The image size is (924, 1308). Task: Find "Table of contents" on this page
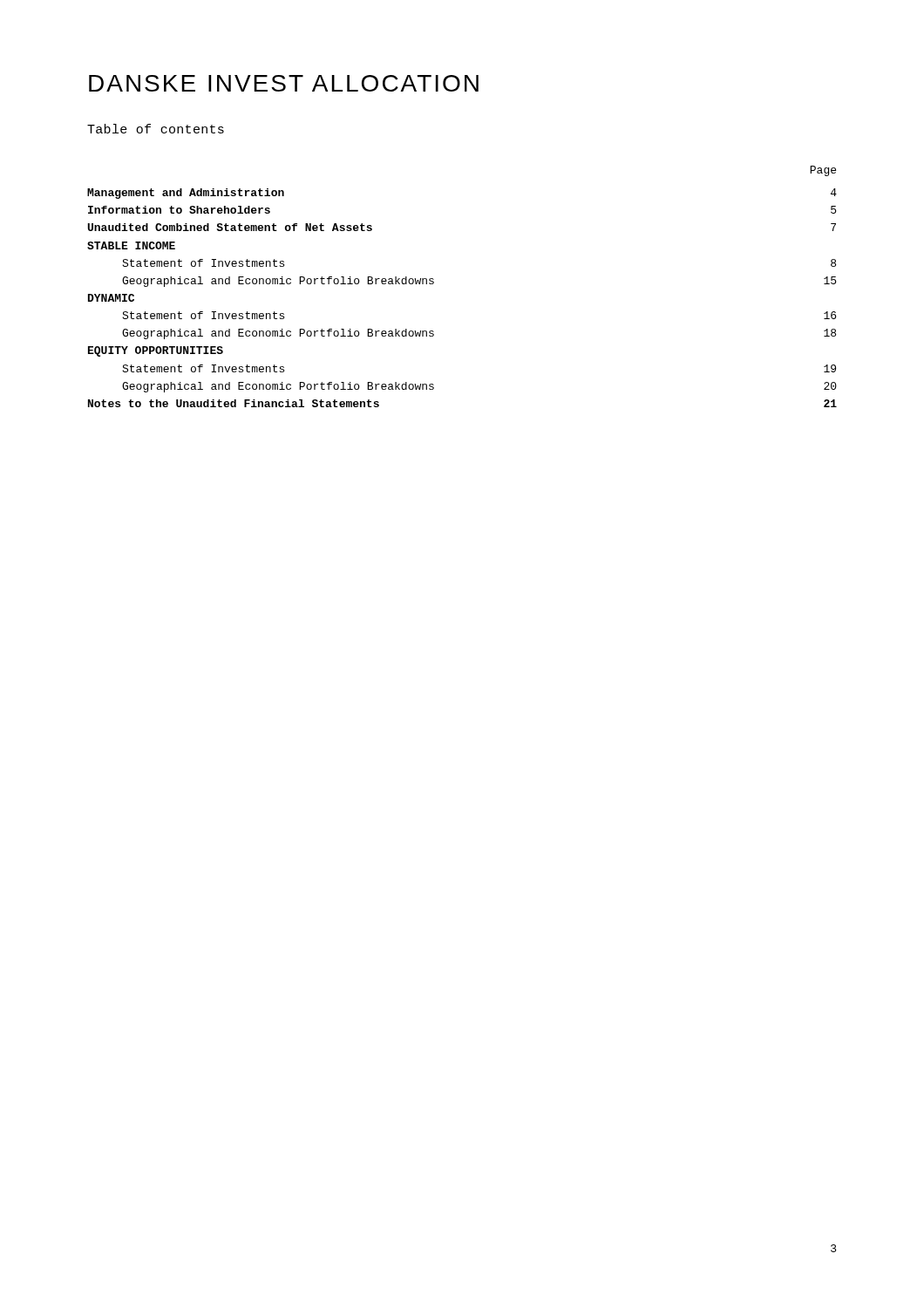156,130
